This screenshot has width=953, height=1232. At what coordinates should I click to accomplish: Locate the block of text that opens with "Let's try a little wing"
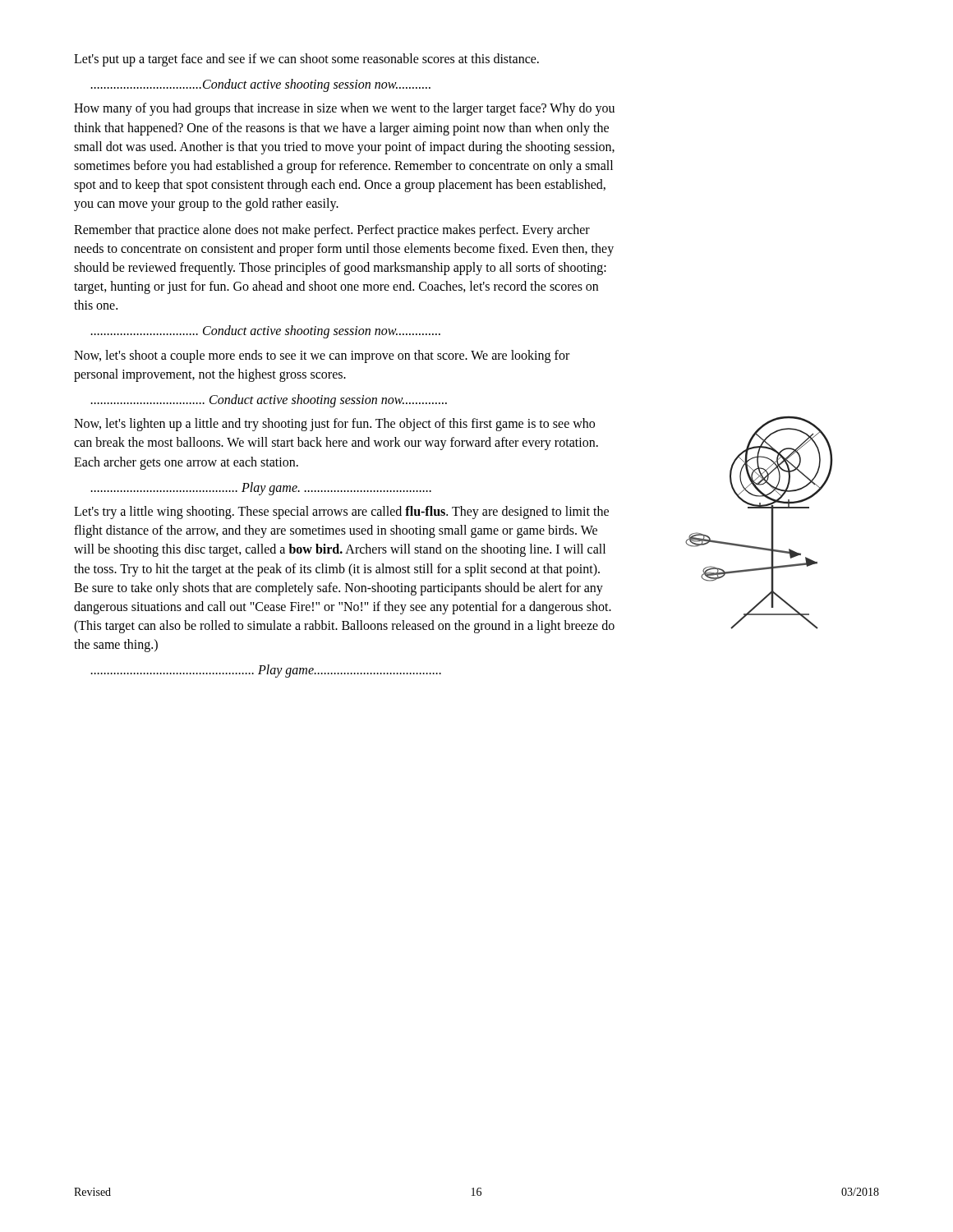click(345, 578)
